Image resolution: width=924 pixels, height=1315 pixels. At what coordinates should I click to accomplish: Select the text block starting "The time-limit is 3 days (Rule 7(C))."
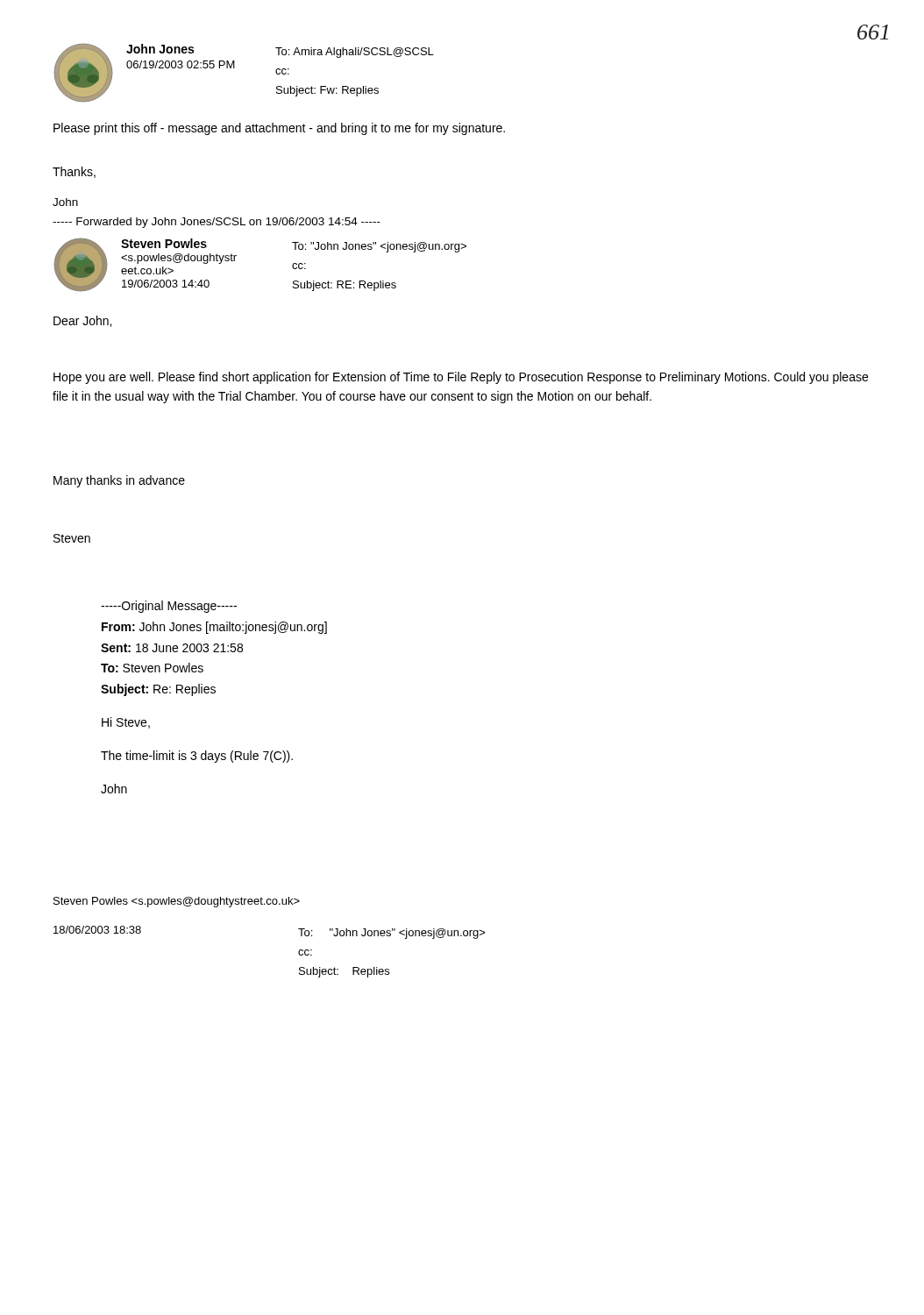(x=197, y=756)
